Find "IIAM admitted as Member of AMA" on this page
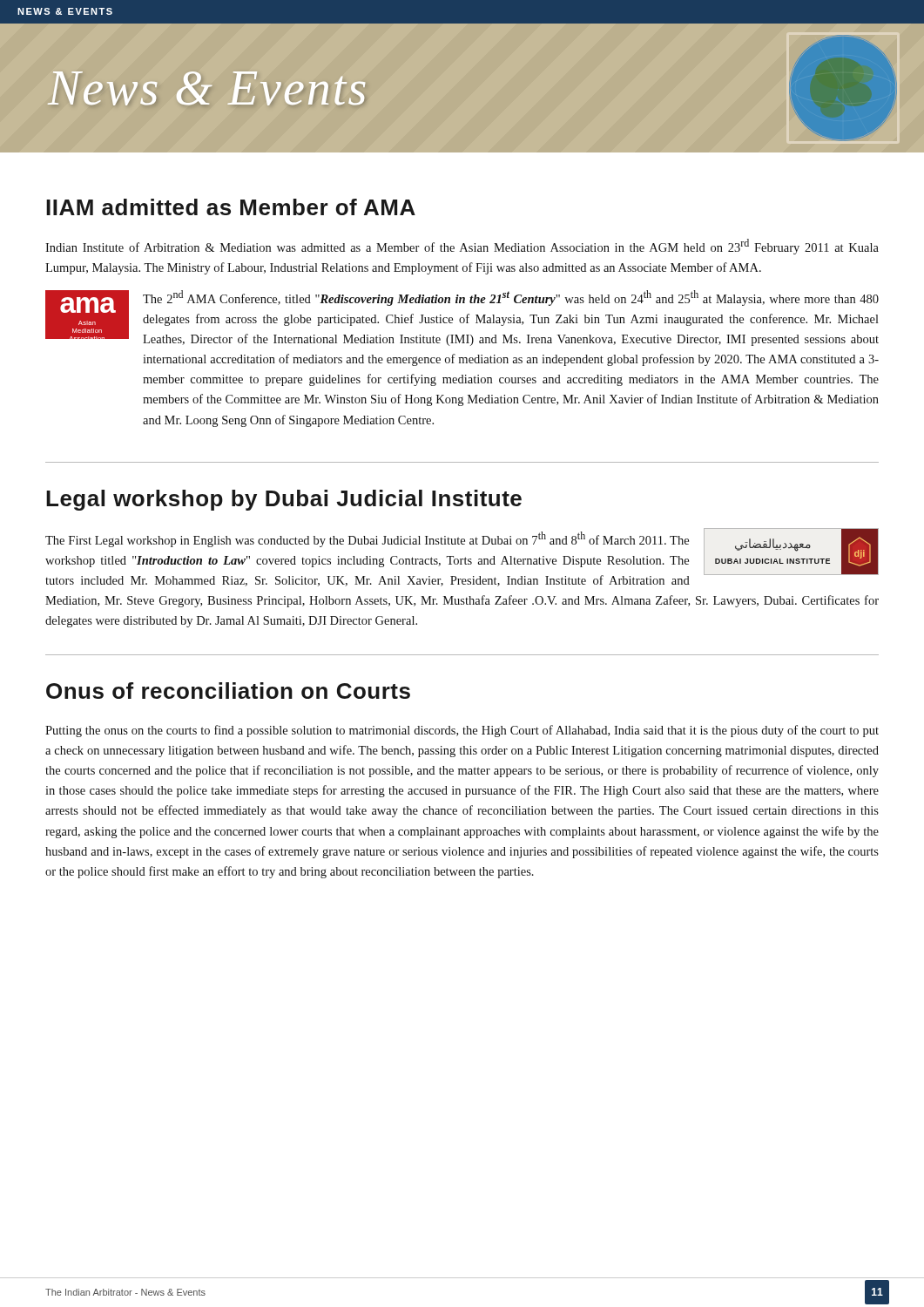The width and height of the screenshot is (924, 1307). click(231, 207)
